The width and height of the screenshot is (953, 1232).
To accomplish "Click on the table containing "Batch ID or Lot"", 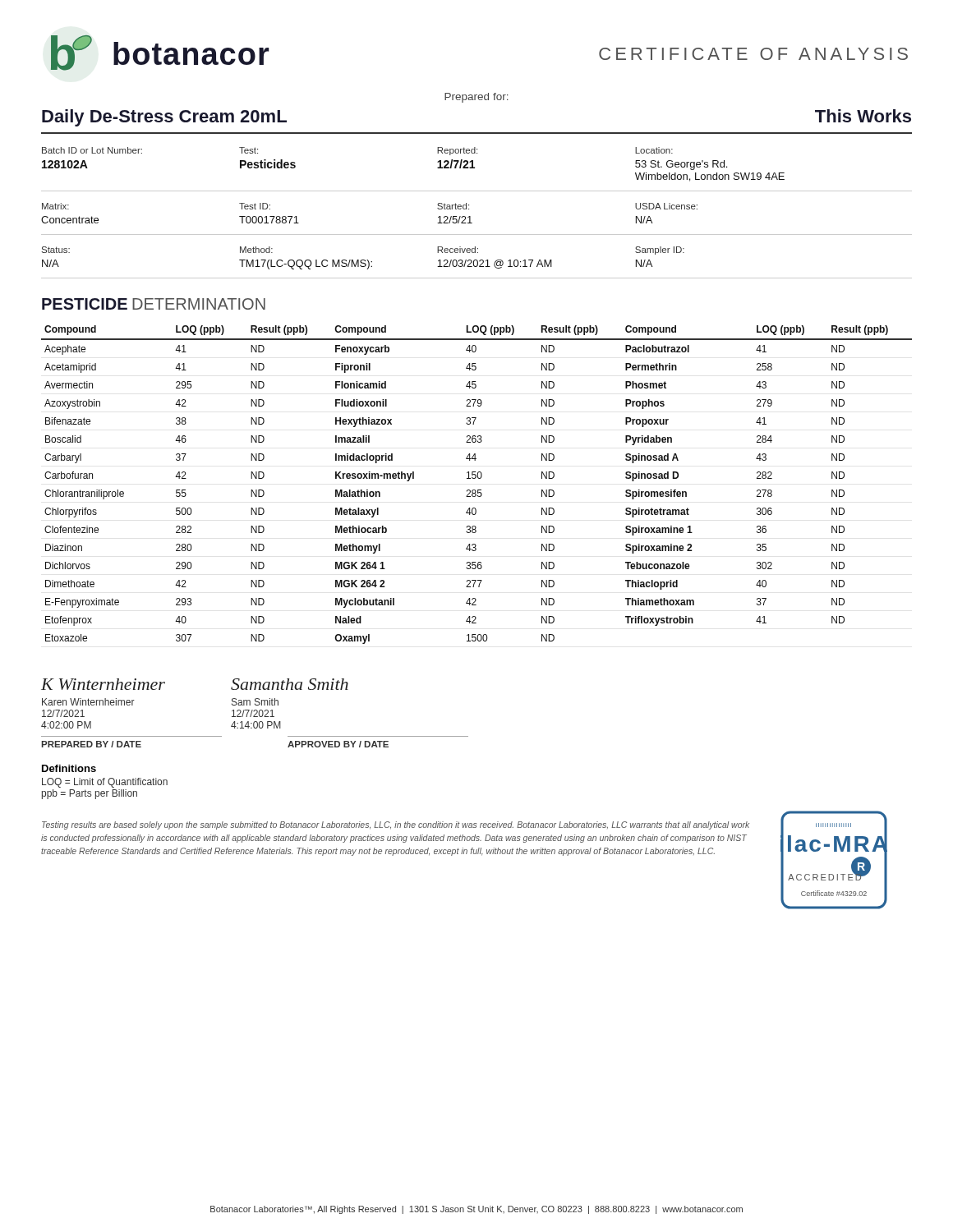I will click(x=476, y=163).
